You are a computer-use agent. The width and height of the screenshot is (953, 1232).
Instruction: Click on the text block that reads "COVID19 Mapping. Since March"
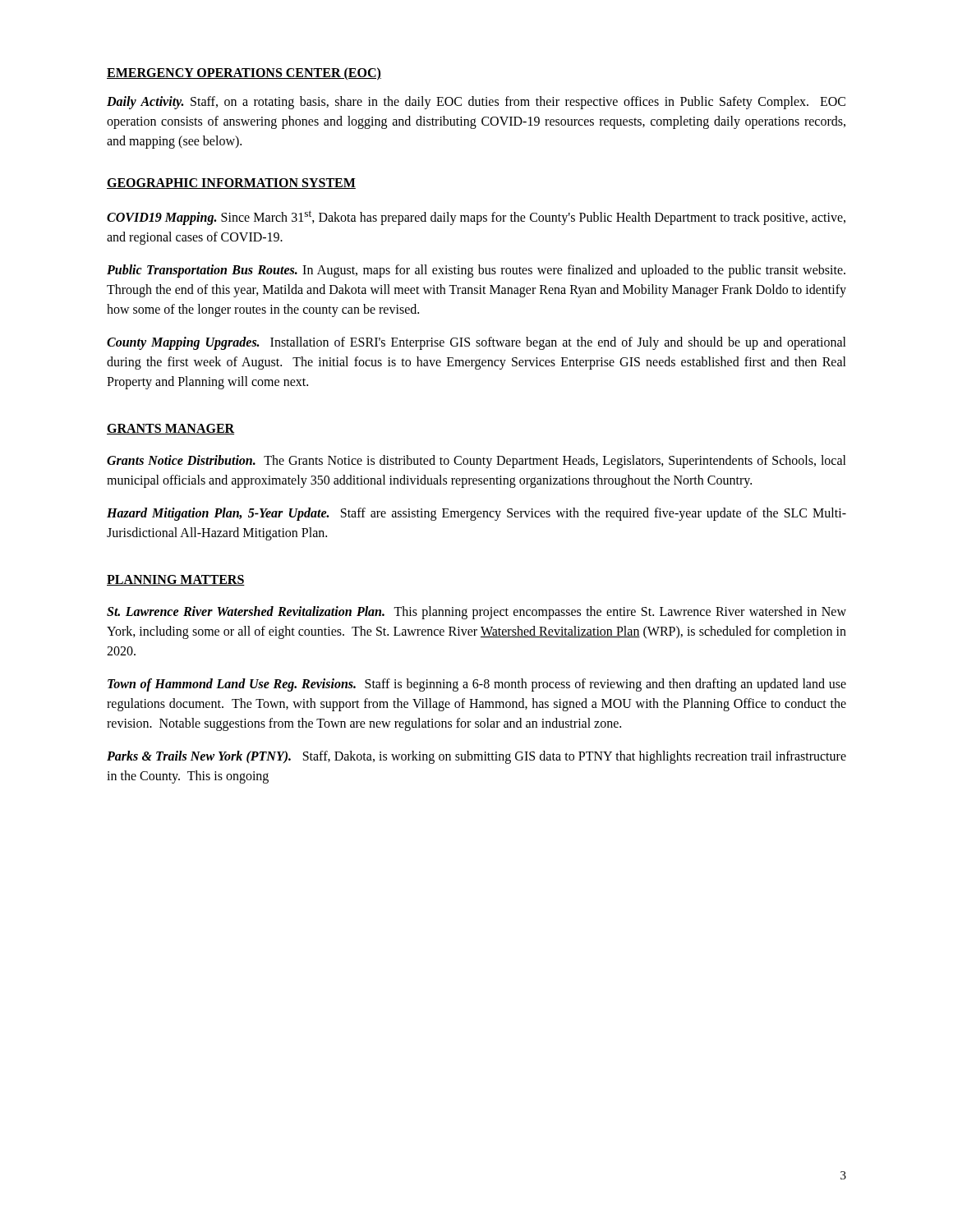(476, 226)
